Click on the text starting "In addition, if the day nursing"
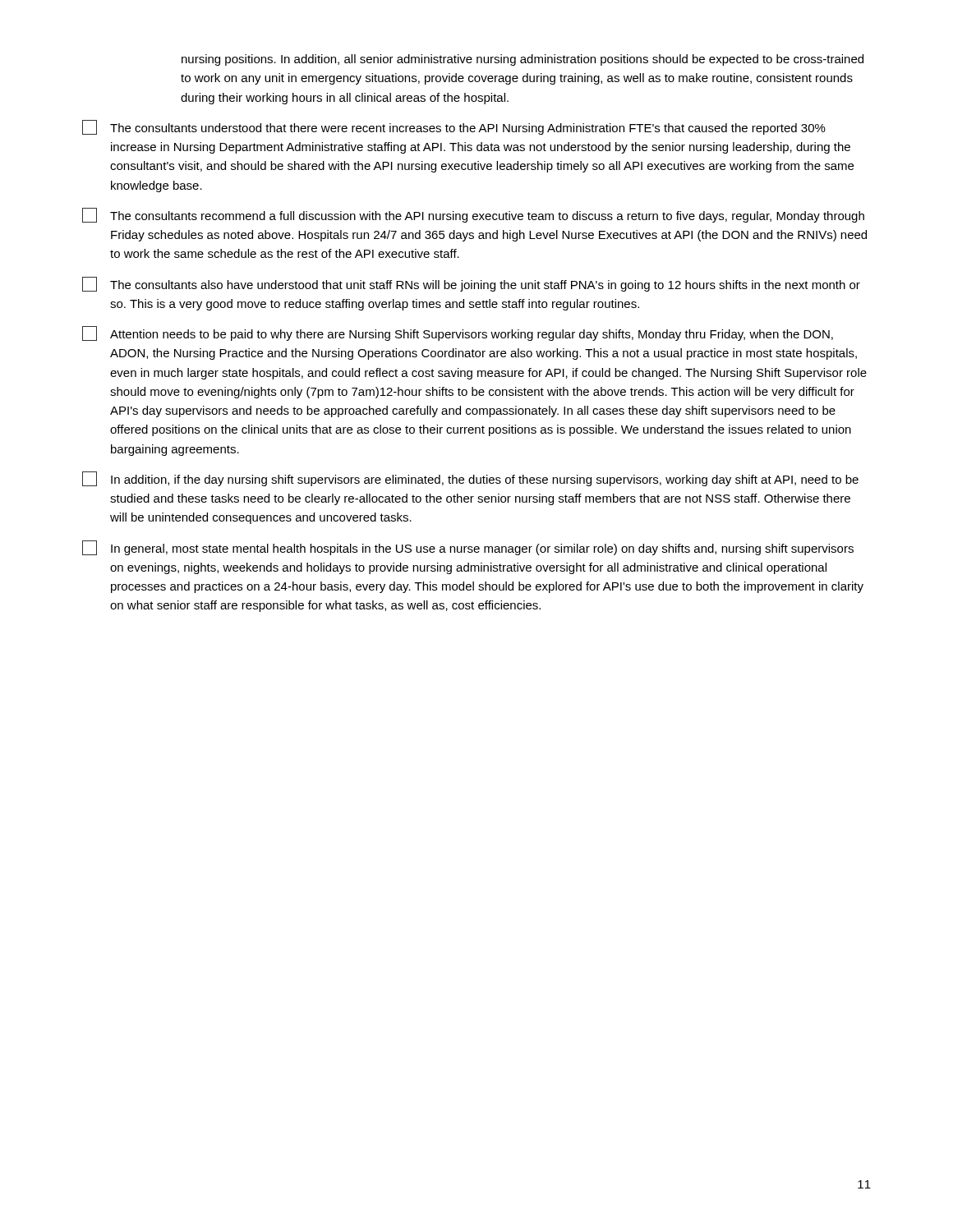 [x=476, y=498]
